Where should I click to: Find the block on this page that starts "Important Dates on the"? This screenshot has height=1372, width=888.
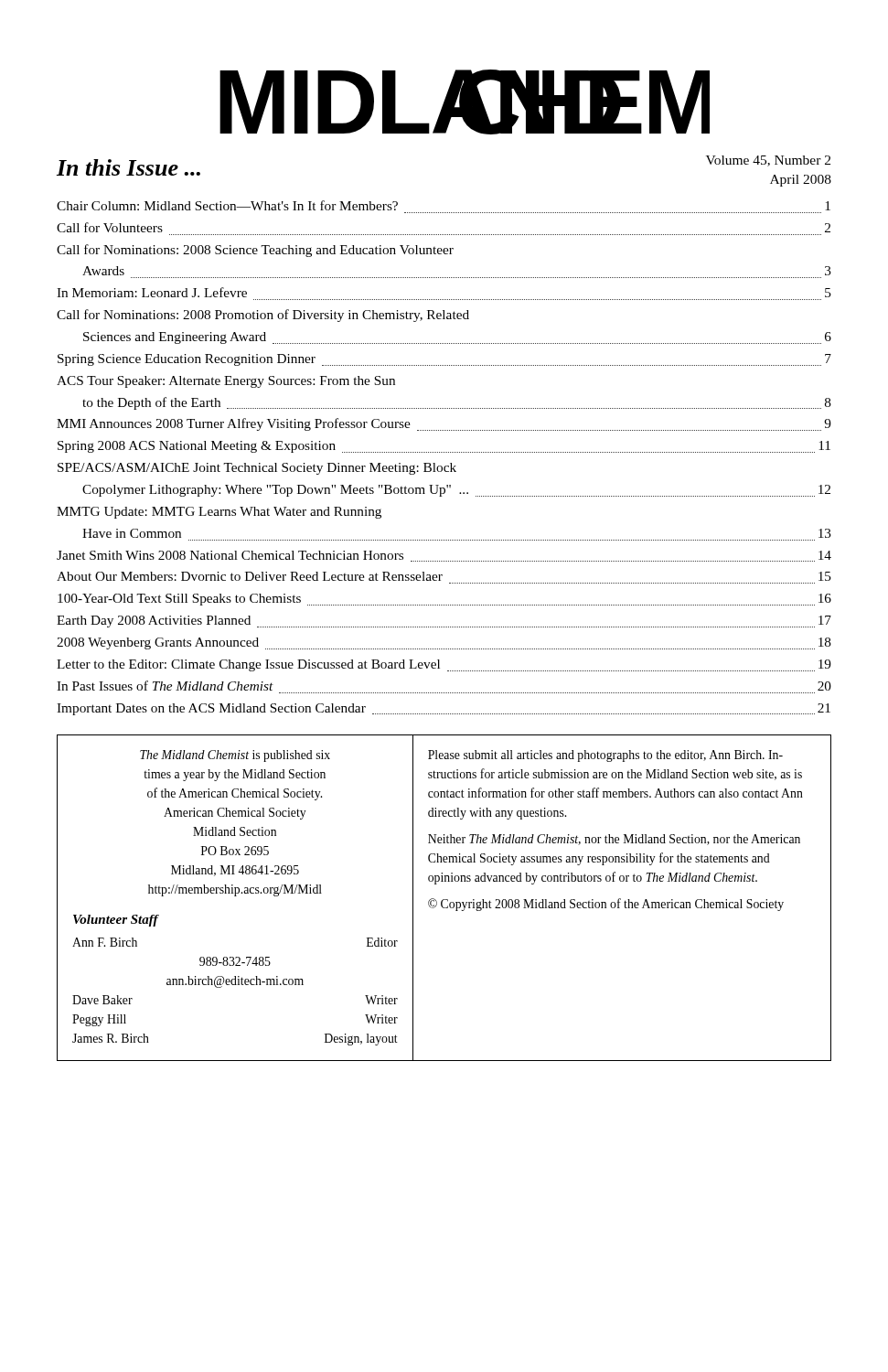click(444, 707)
